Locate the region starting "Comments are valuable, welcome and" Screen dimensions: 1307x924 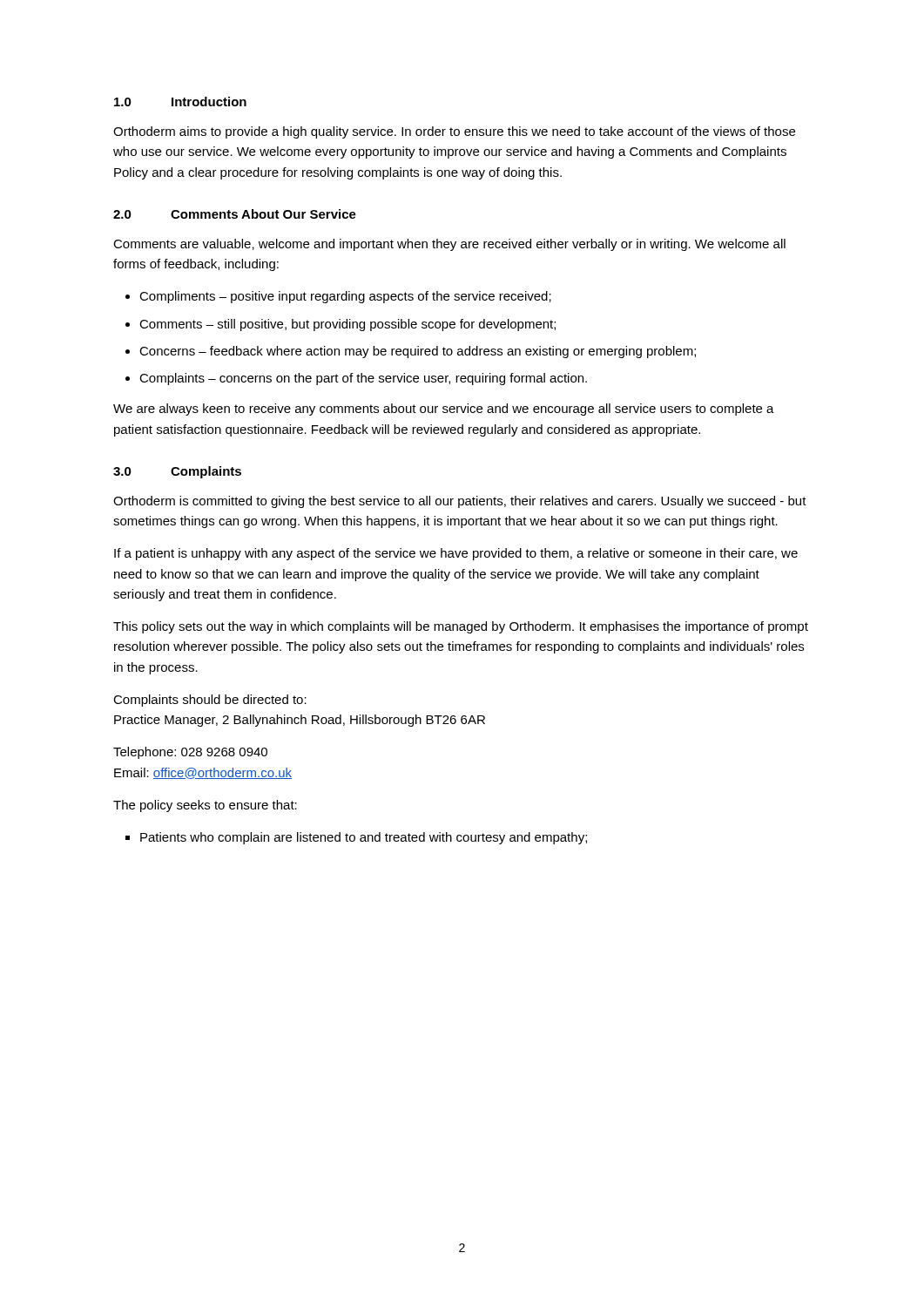[x=462, y=254]
